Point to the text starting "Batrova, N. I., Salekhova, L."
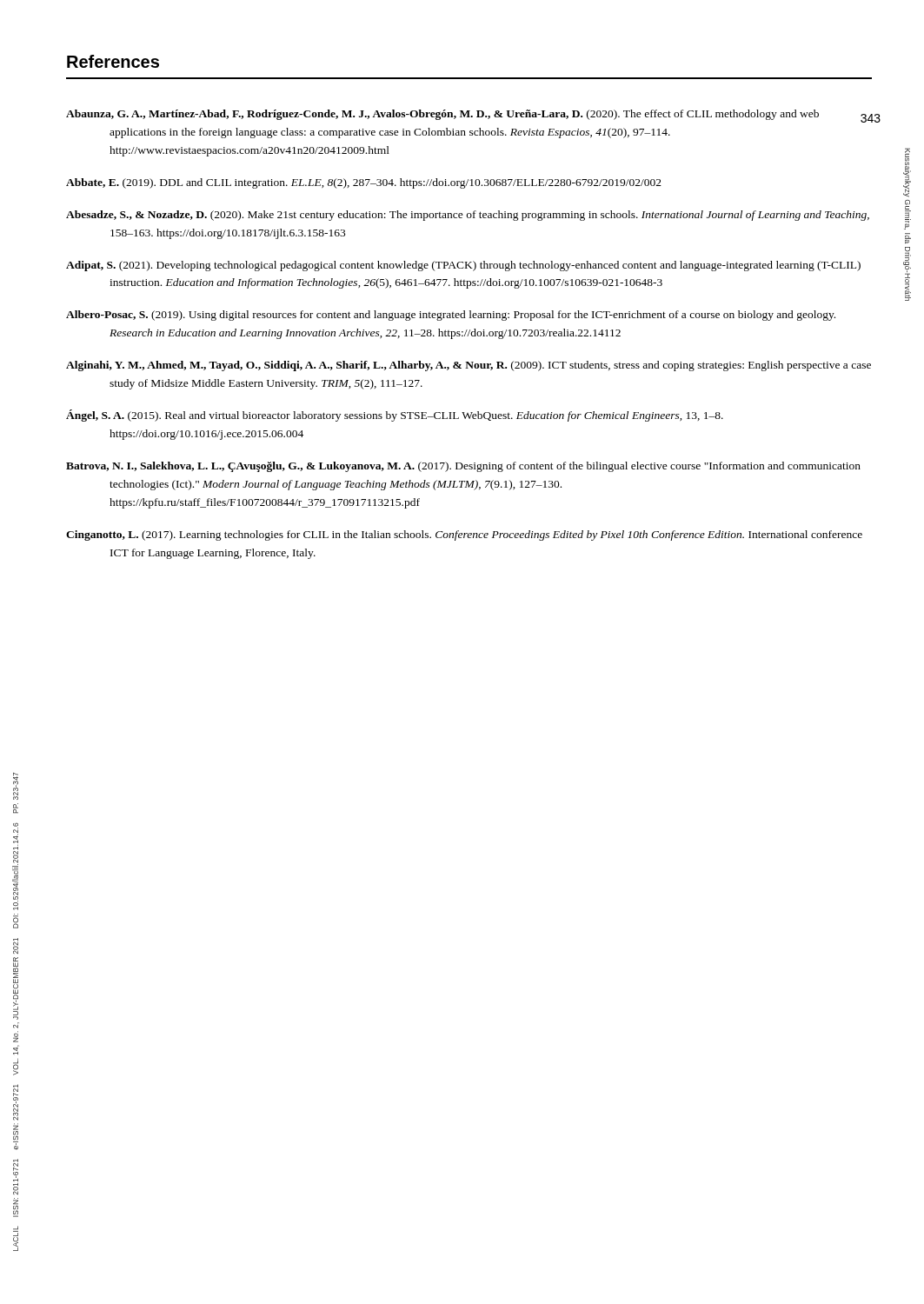 tap(463, 484)
